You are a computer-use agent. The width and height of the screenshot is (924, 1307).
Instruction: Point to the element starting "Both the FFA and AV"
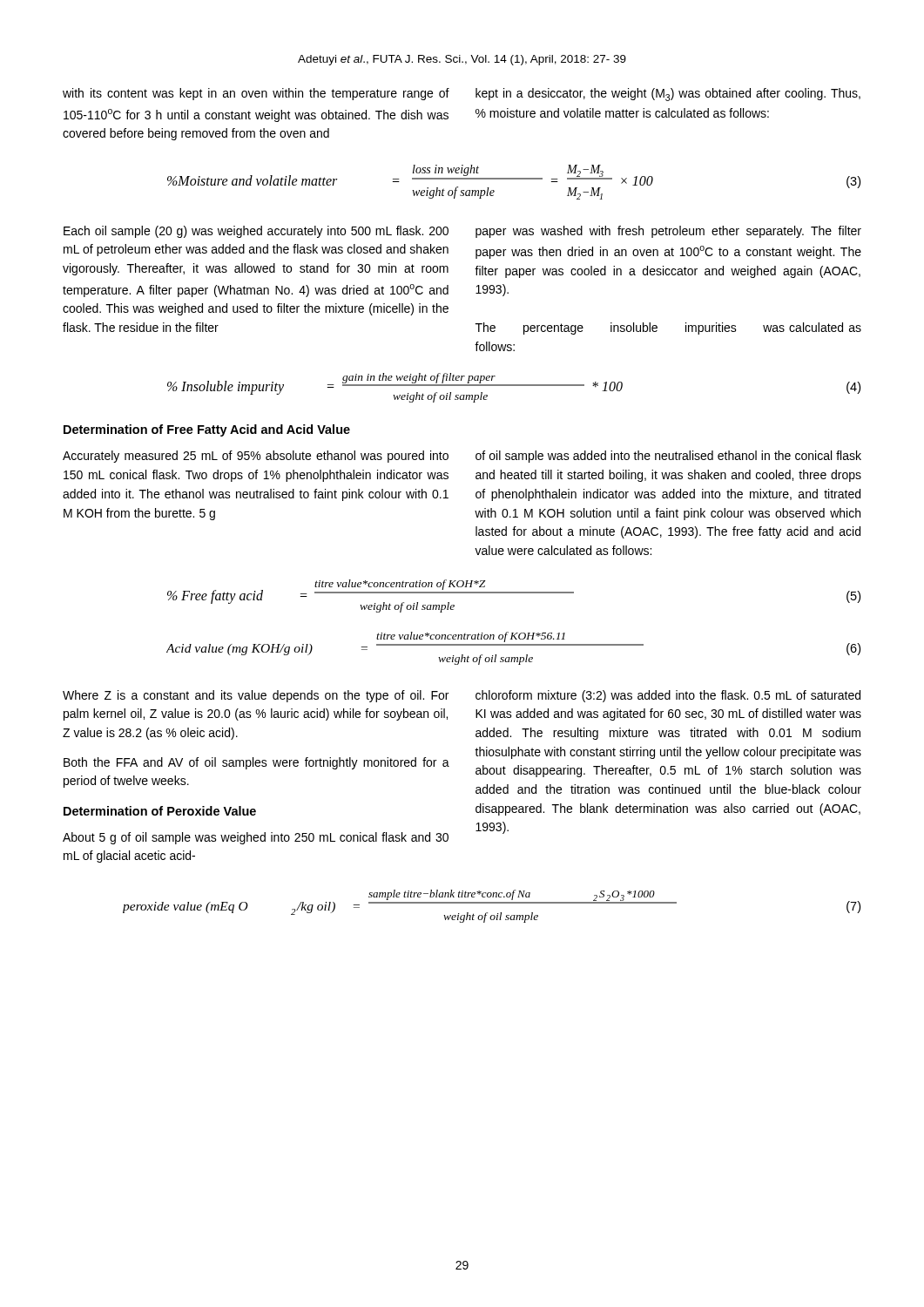tap(256, 772)
